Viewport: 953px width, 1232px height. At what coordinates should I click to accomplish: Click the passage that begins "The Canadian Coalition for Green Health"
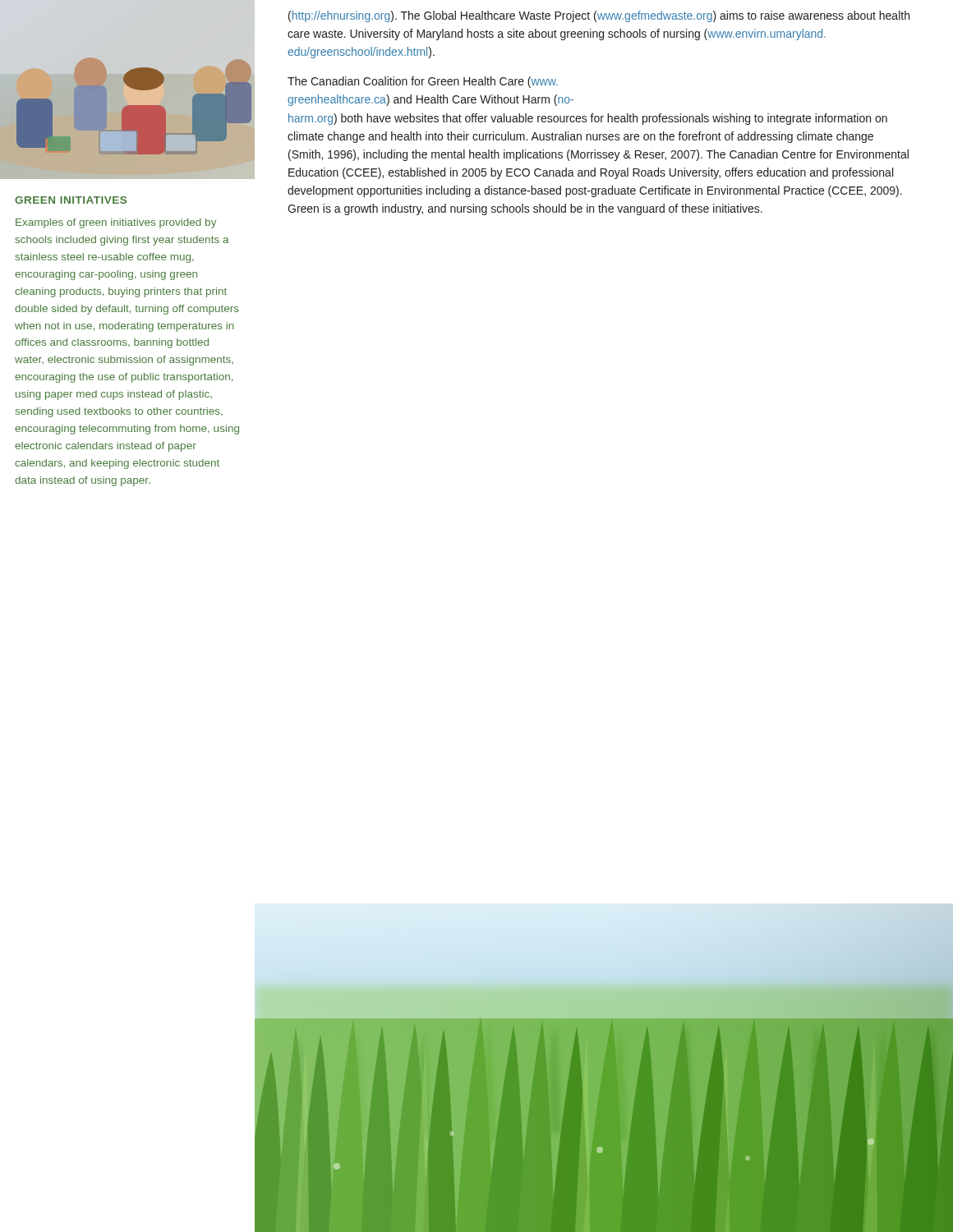coord(598,145)
